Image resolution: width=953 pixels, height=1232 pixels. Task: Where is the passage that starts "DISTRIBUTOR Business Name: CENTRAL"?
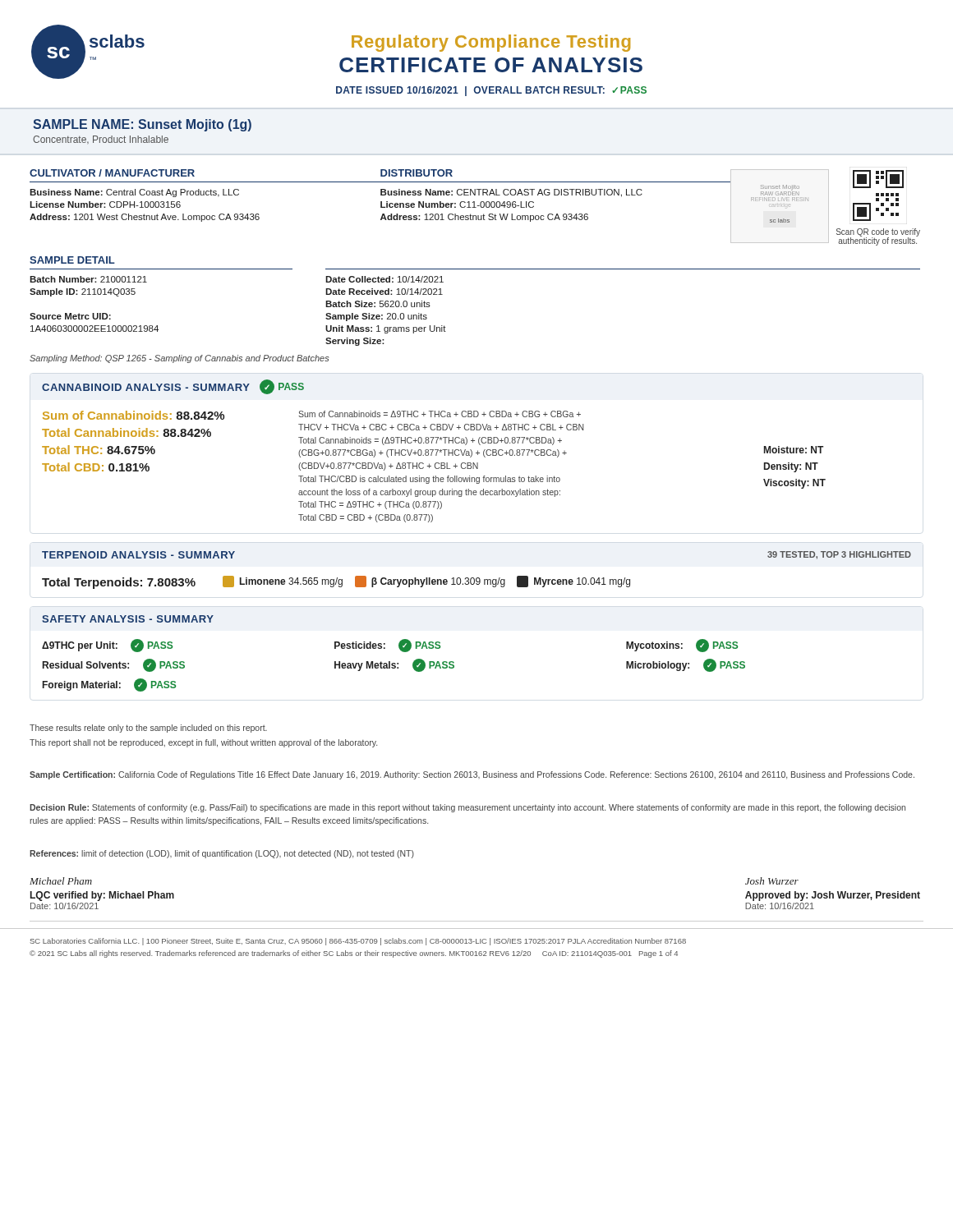click(x=555, y=194)
